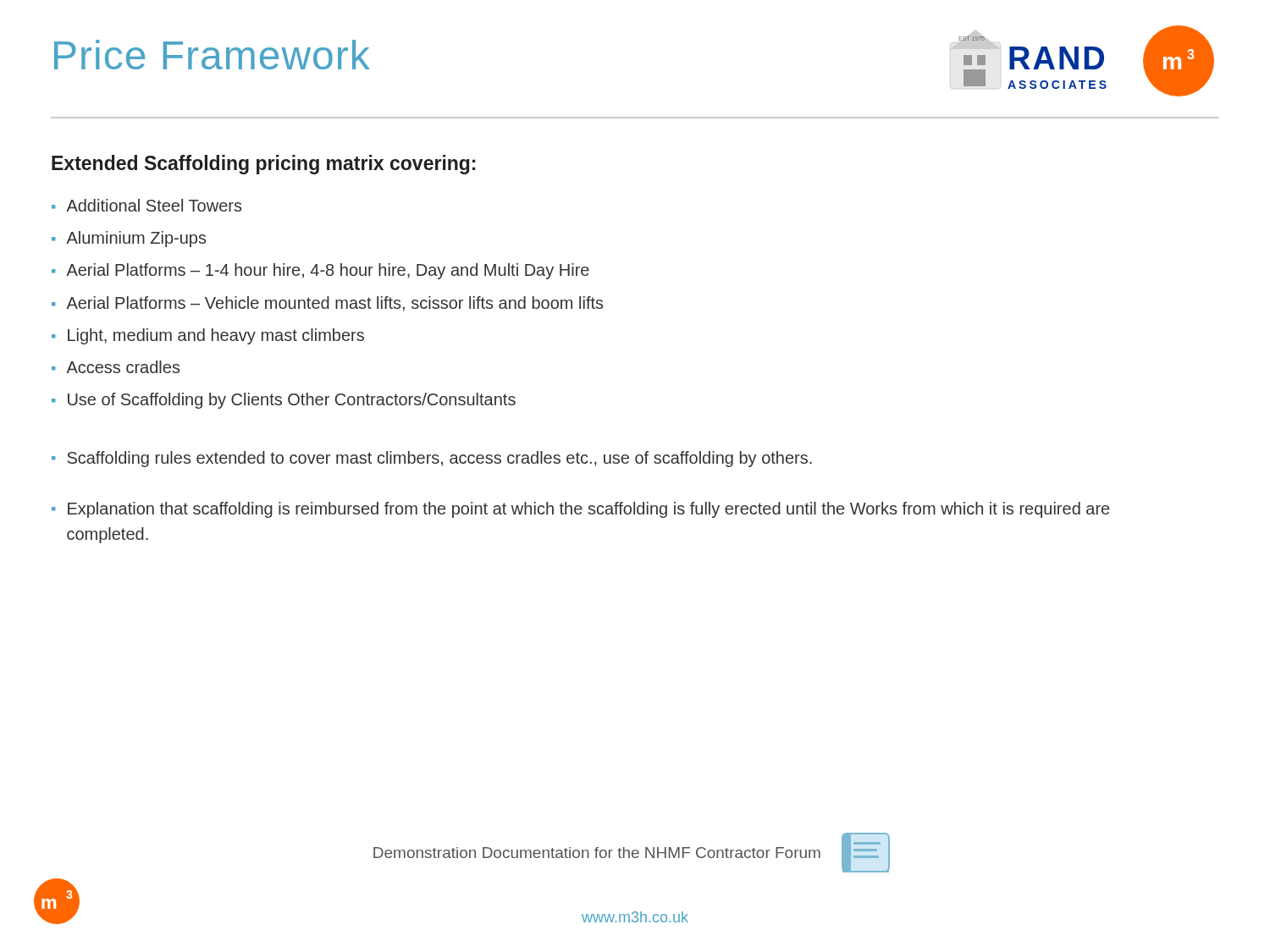This screenshot has width=1270, height=952.
Task: Find the section header on this page that starts "Extended Scaffolding pricing matrix"
Action: (x=264, y=163)
